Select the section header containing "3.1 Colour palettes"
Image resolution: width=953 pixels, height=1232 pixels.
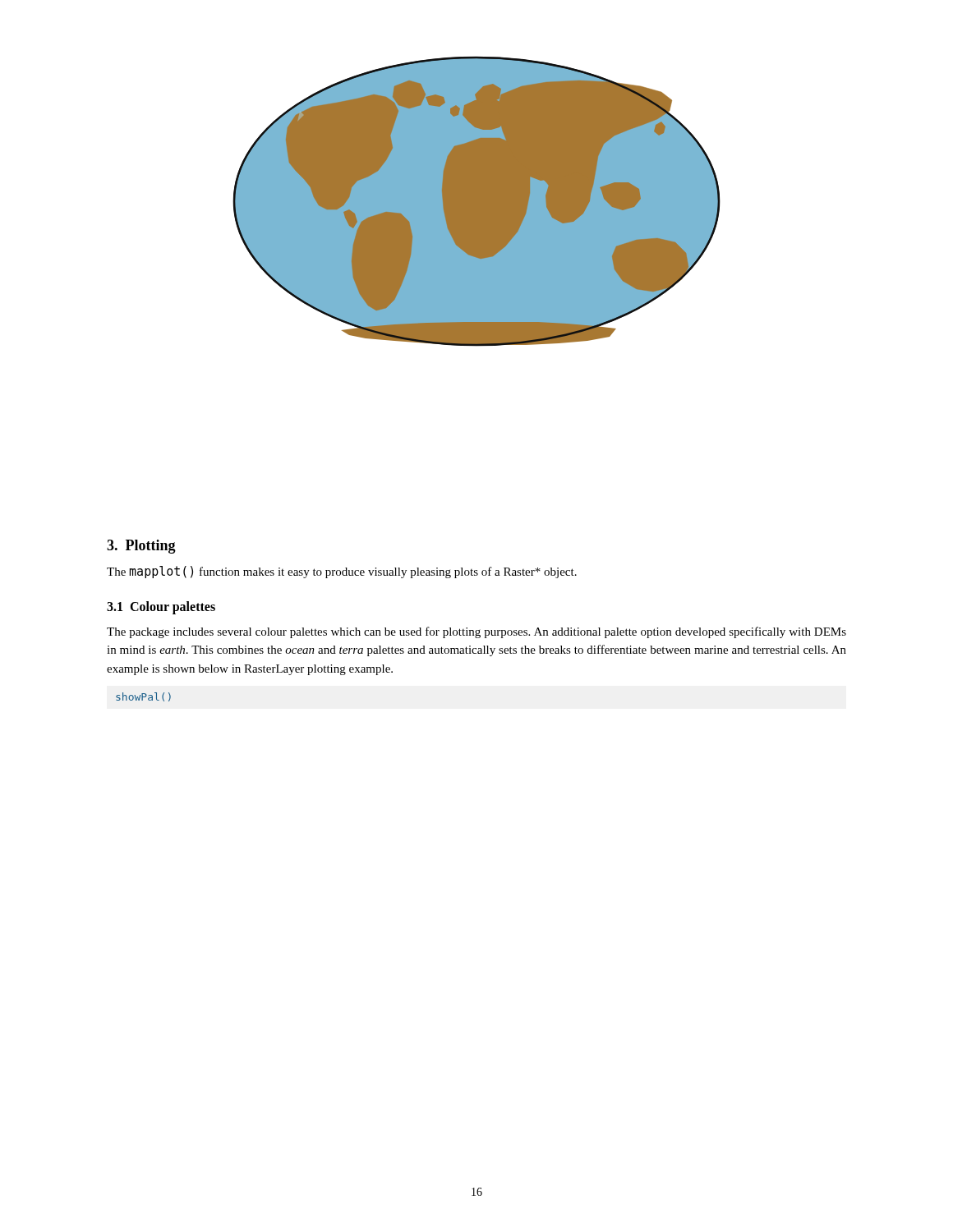tap(161, 606)
